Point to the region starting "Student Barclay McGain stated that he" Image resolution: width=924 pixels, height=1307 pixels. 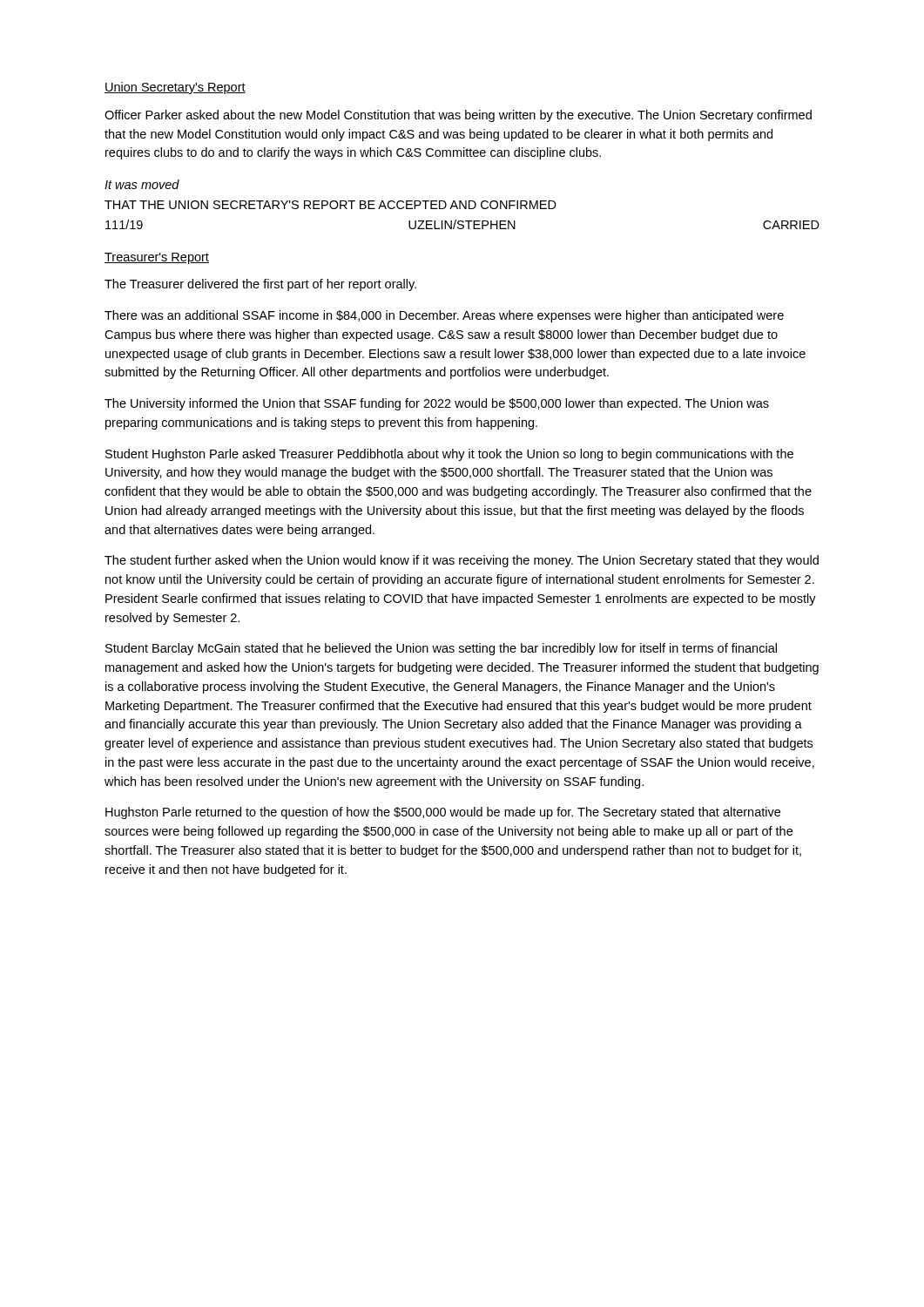click(x=462, y=715)
